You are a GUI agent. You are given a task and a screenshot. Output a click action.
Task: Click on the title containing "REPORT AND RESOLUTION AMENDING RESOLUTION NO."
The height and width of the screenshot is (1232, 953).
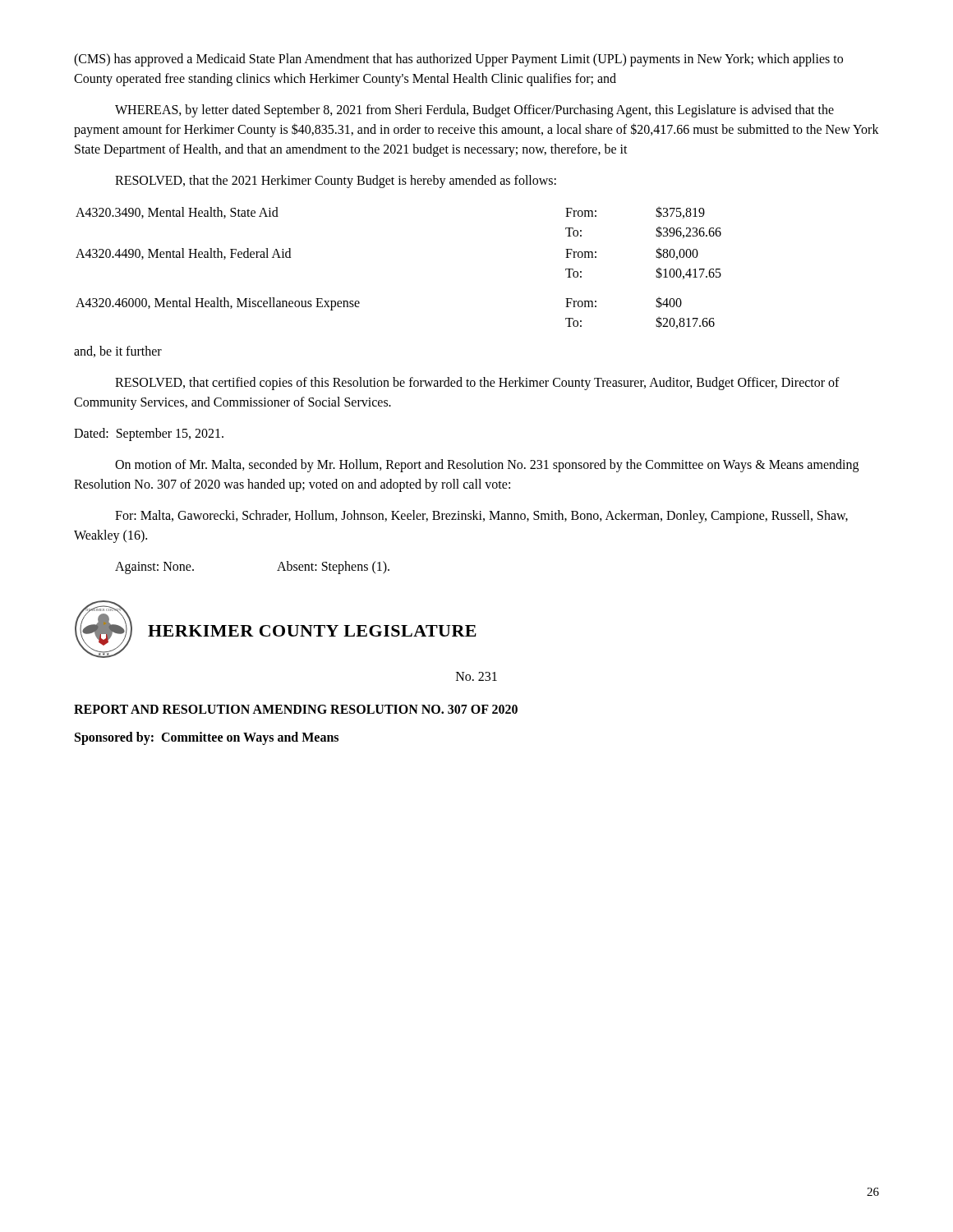296,709
